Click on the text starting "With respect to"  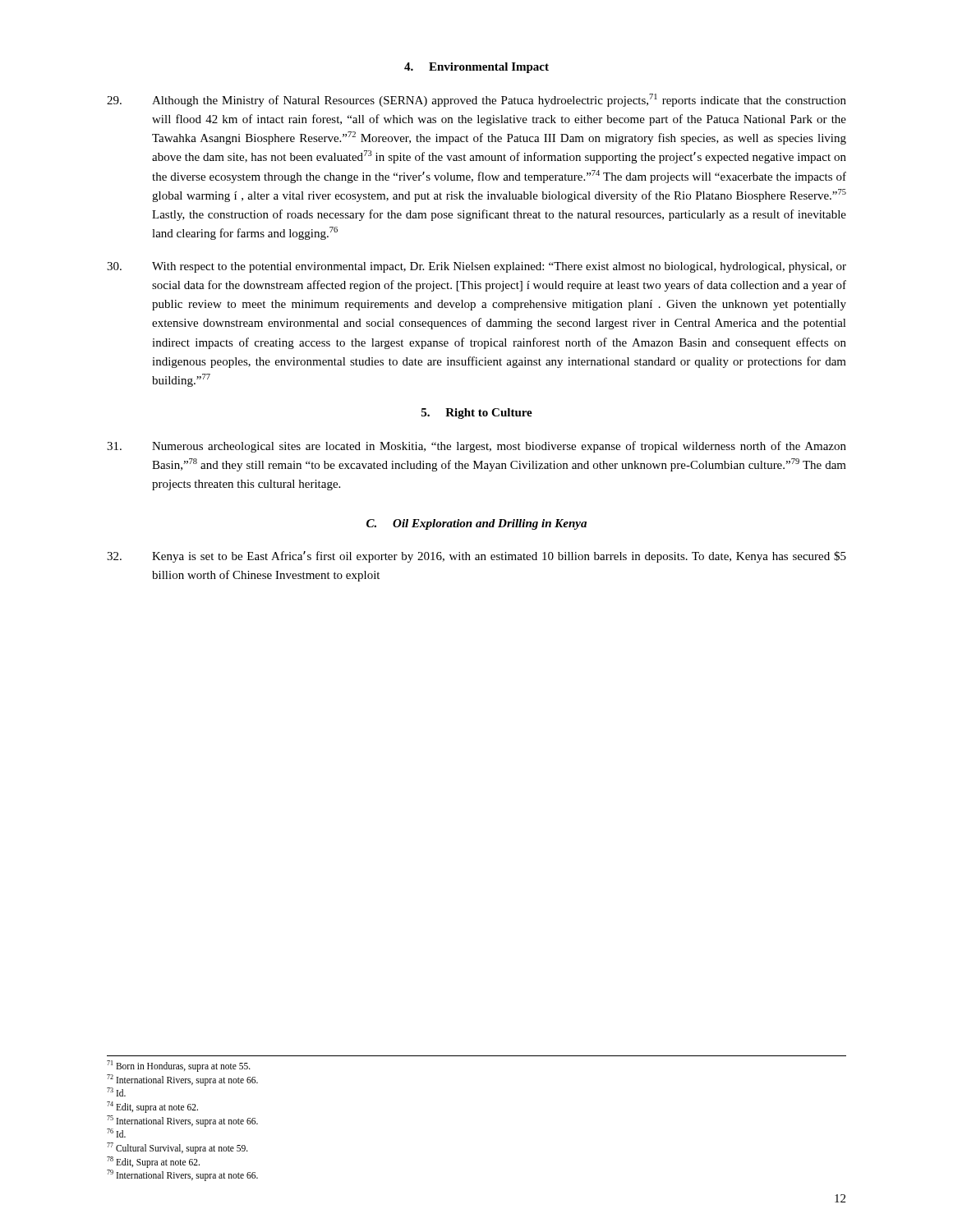(476, 323)
